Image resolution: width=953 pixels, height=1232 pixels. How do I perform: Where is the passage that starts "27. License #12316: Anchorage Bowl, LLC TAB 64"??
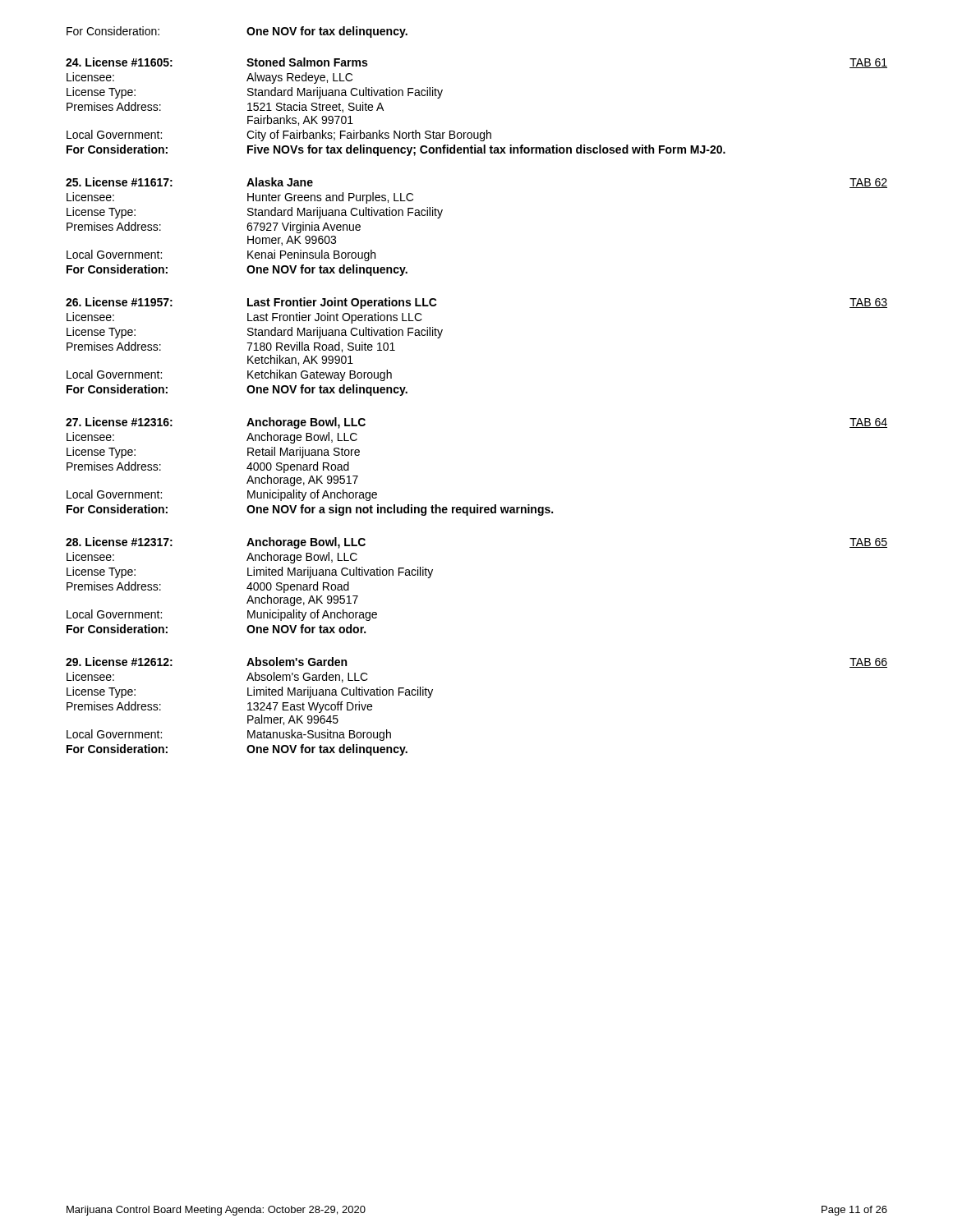click(118, 423)
